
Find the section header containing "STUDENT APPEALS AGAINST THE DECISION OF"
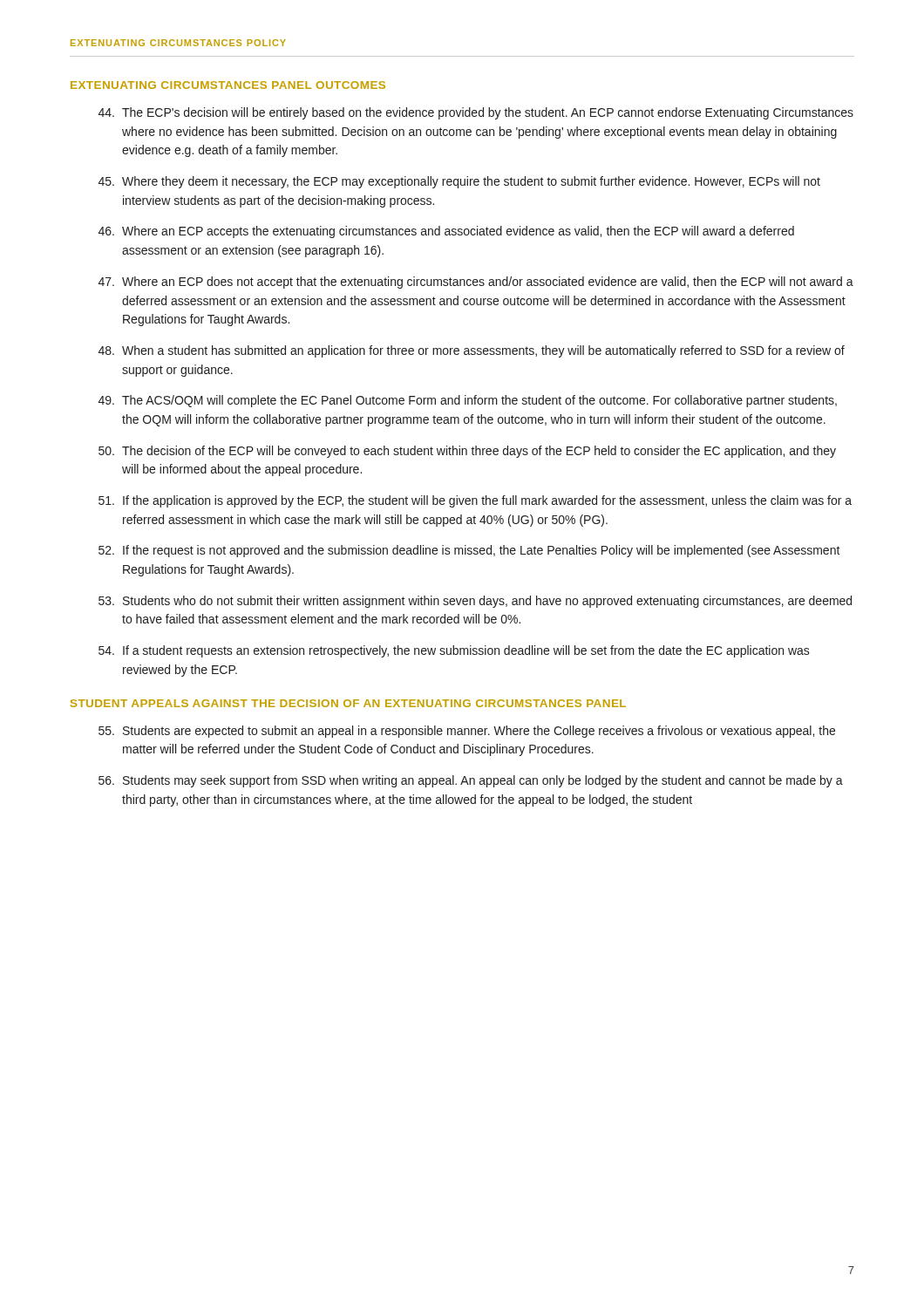pyautogui.click(x=348, y=703)
